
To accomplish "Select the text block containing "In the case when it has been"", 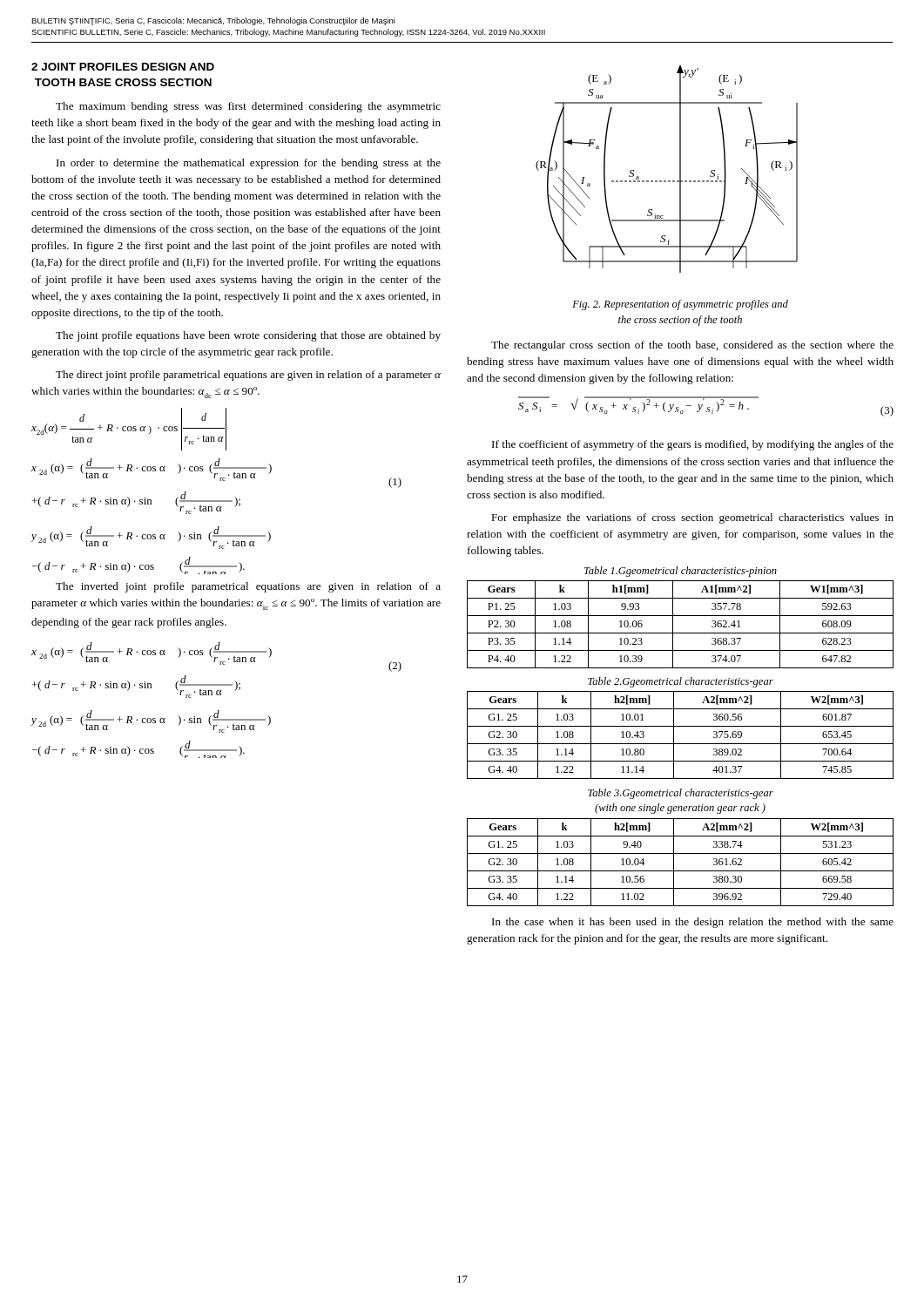I will point(680,930).
